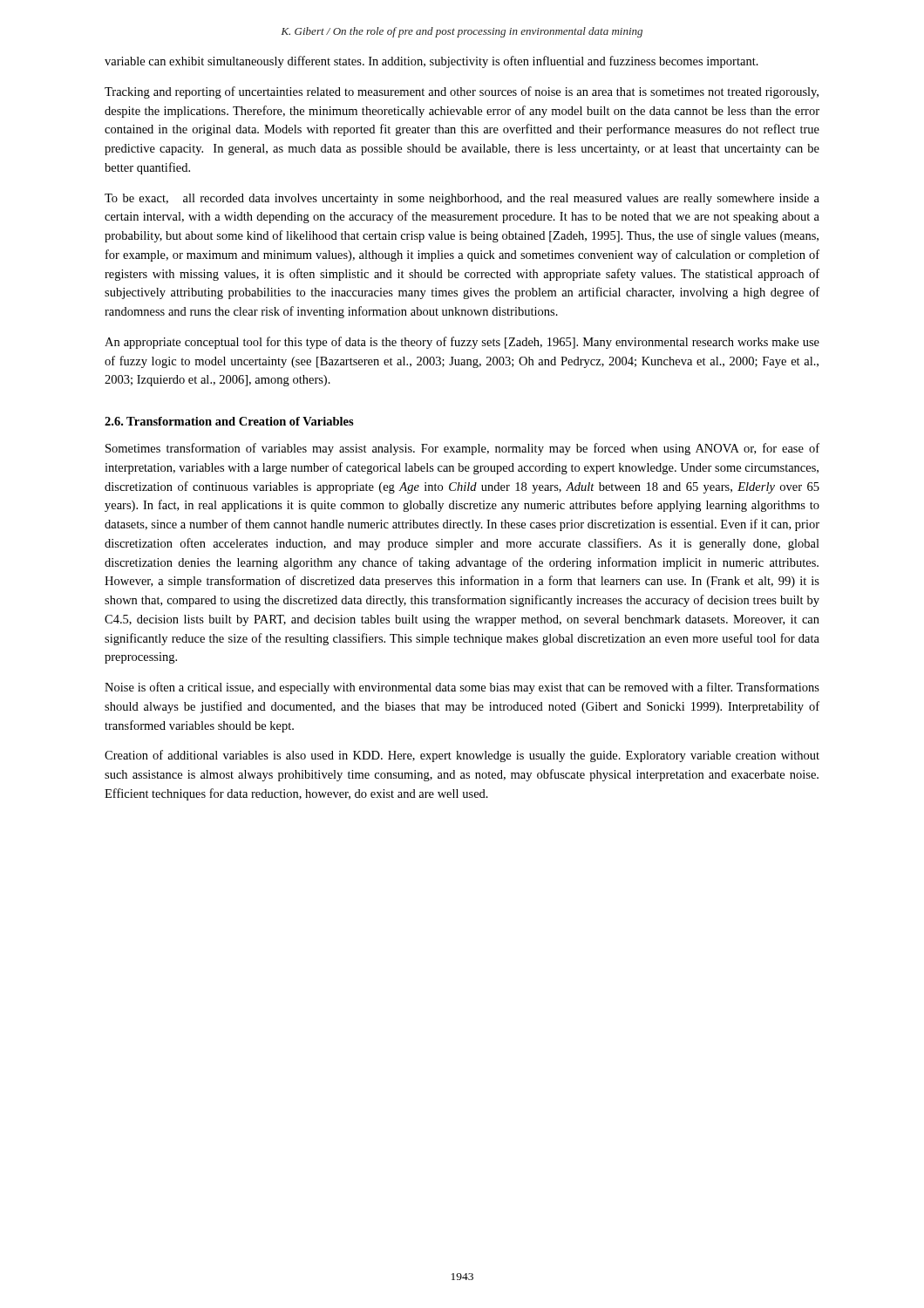Click on the text block that reads "Creation of additional variables is"
Viewport: 924px width, 1308px height.
462,775
